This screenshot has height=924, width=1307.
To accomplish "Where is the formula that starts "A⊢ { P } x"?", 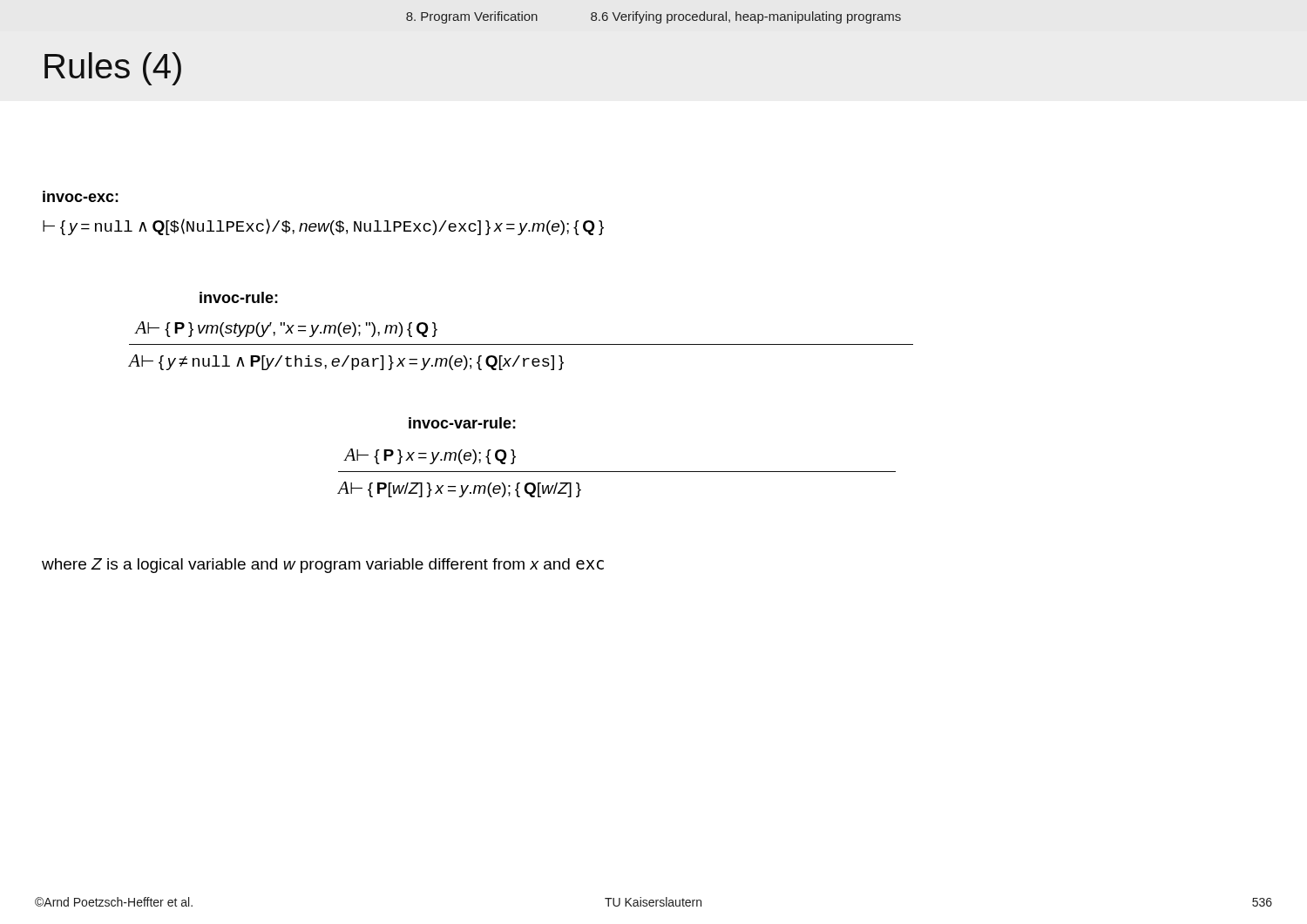I will pos(617,472).
